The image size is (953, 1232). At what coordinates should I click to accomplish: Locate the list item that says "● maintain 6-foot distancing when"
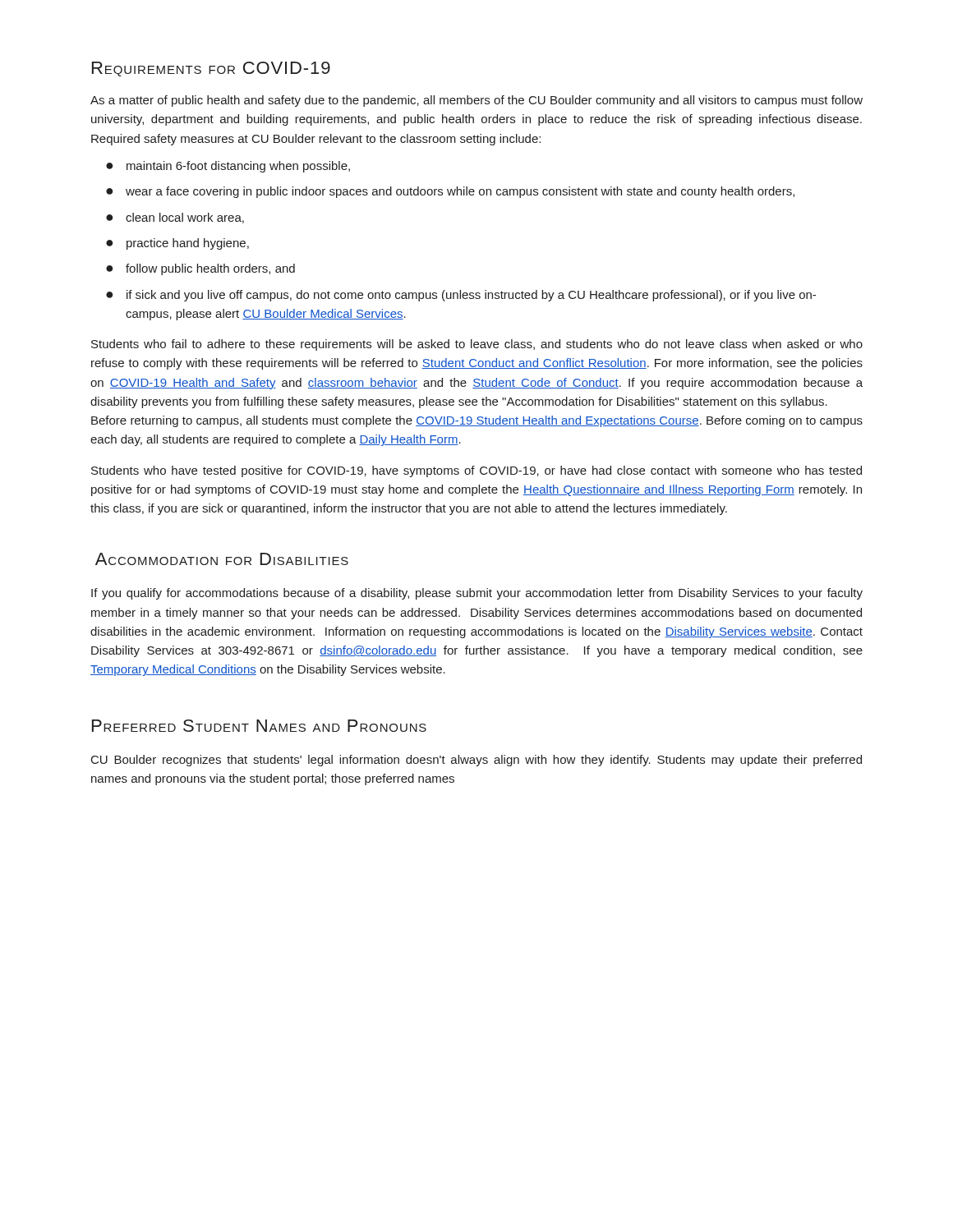pos(228,167)
